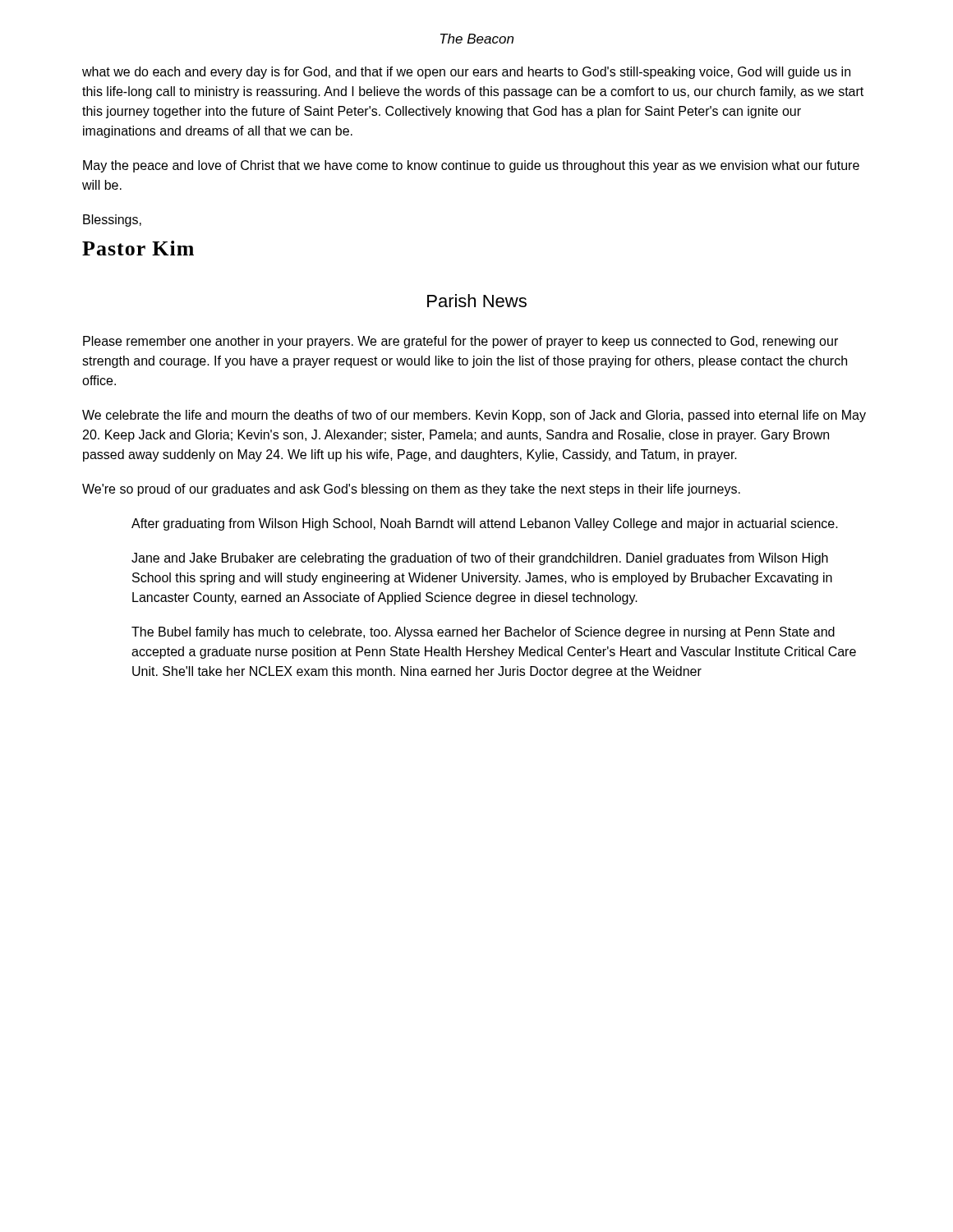This screenshot has width=953, height=1232.
Task: Select the text block with the text "We celebrate the life"
Action: pos(474,435)
